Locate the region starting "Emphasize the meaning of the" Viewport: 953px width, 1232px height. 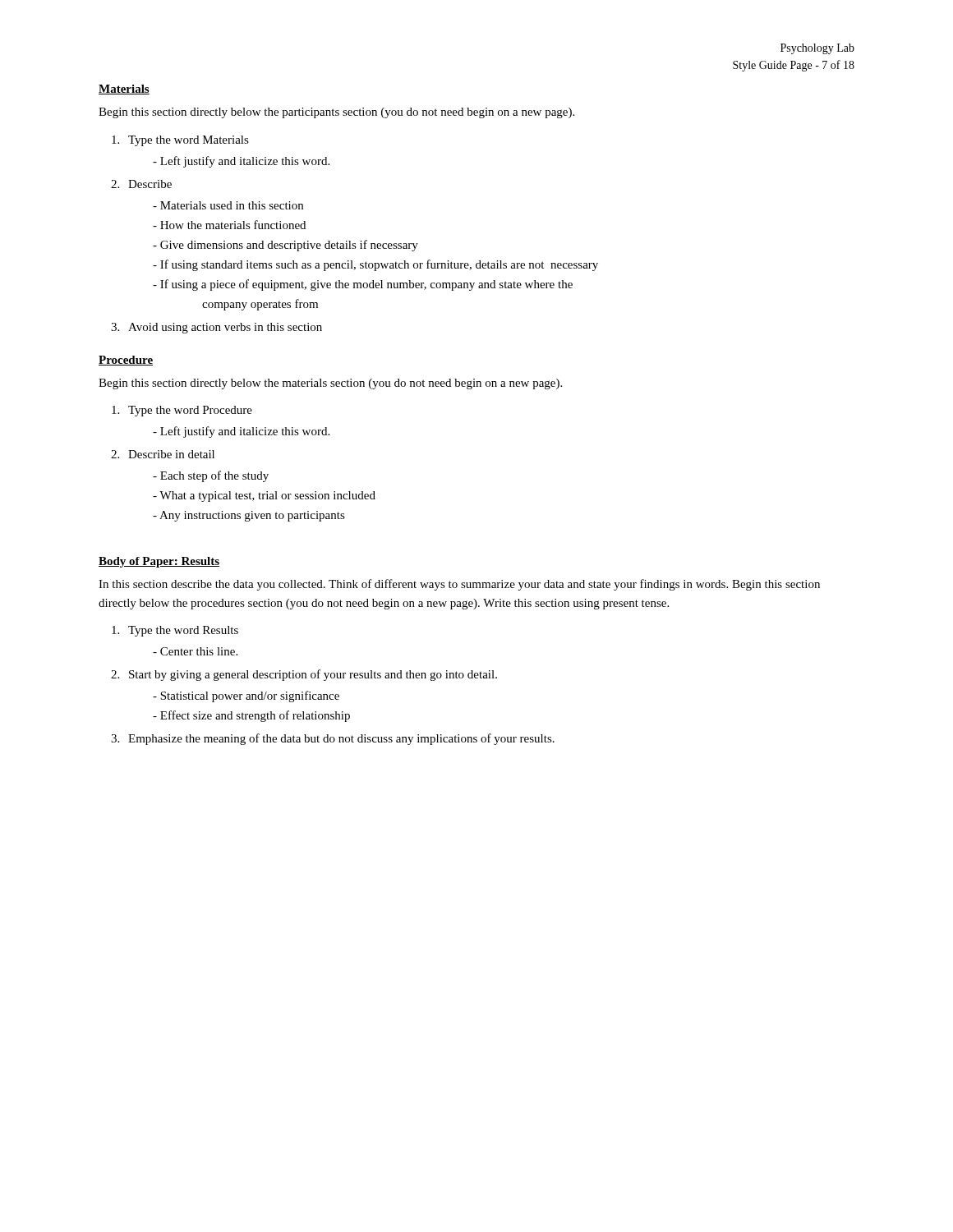point(342,738)
